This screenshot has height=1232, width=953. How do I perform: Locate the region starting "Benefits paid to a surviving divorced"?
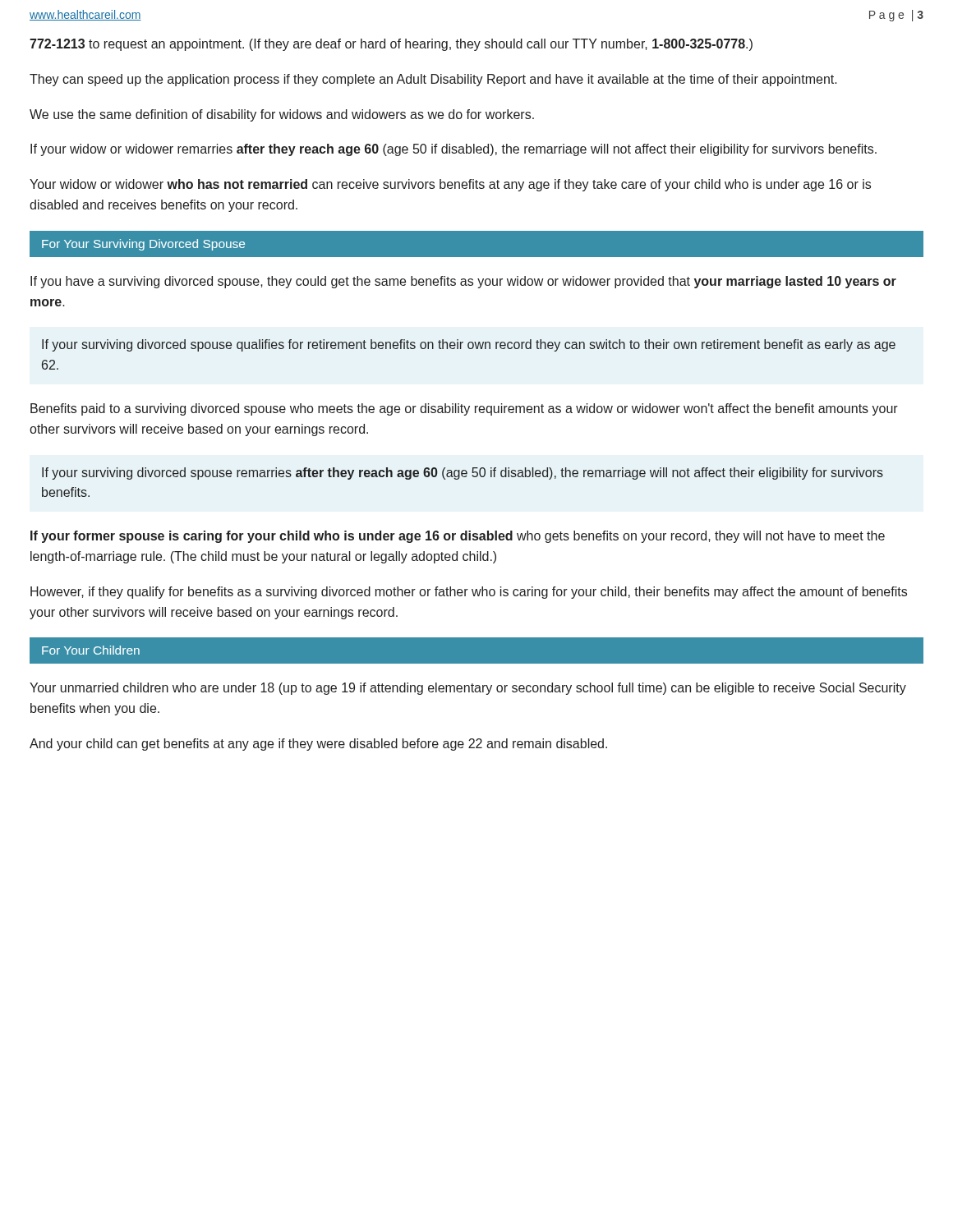click(x=464, y=419)
